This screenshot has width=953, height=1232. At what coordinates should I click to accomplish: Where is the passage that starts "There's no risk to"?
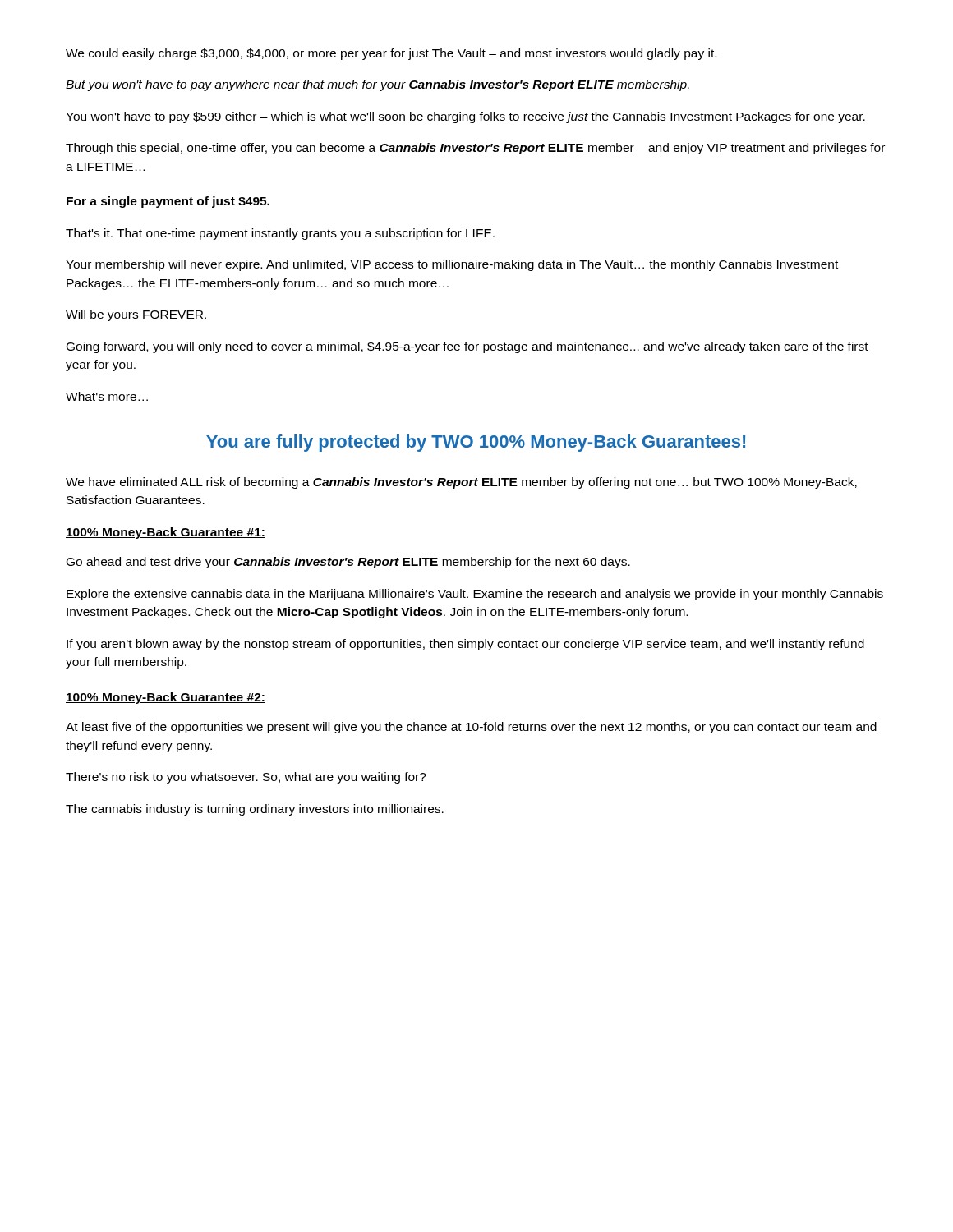coord(246,777)
